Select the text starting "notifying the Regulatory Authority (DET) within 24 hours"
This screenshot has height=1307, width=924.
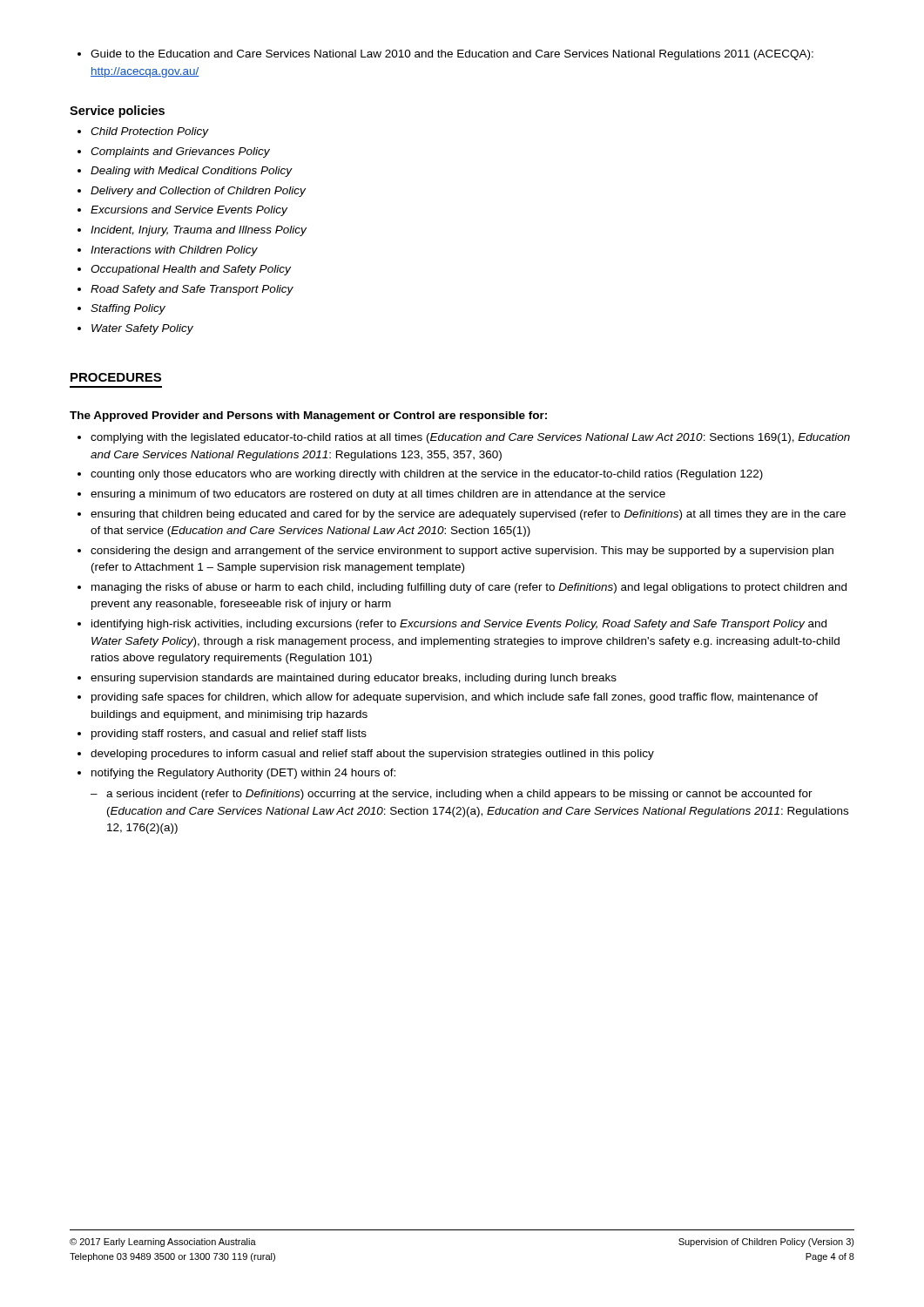472,800
